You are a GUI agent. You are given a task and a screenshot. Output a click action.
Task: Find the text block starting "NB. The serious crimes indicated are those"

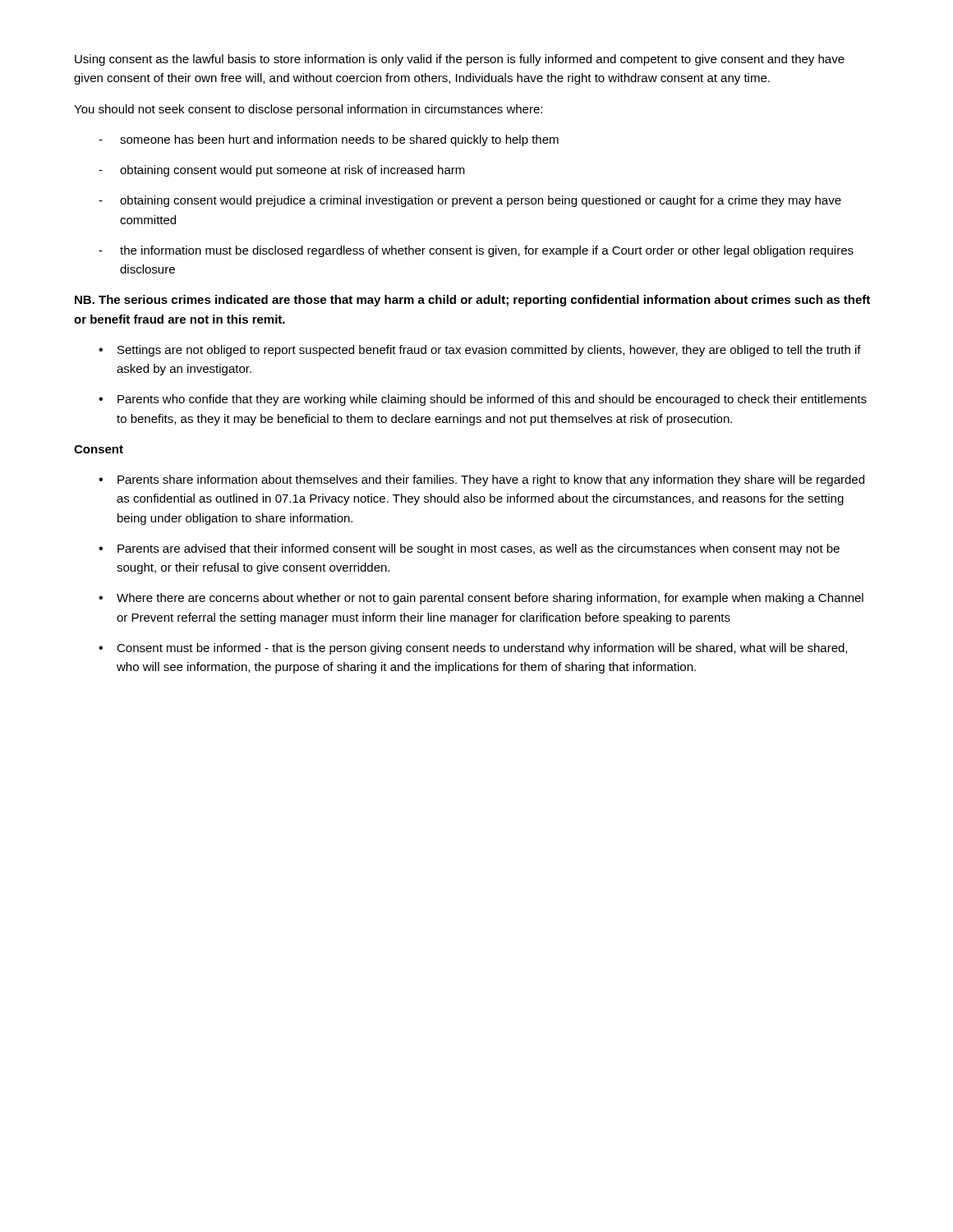472,309
